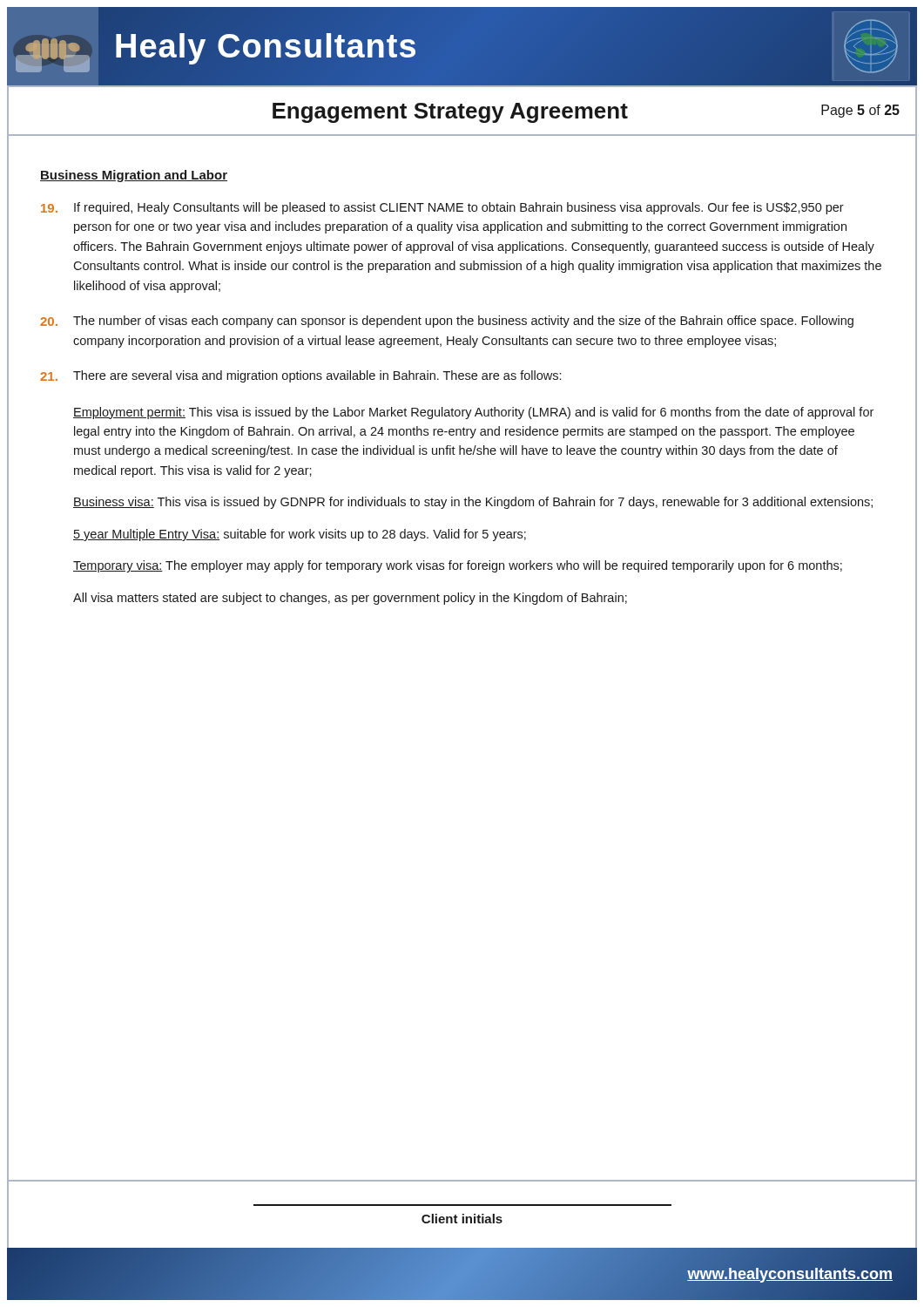Click the title
The height and width of the screenshot is (1307, 924).
(462, 111)
